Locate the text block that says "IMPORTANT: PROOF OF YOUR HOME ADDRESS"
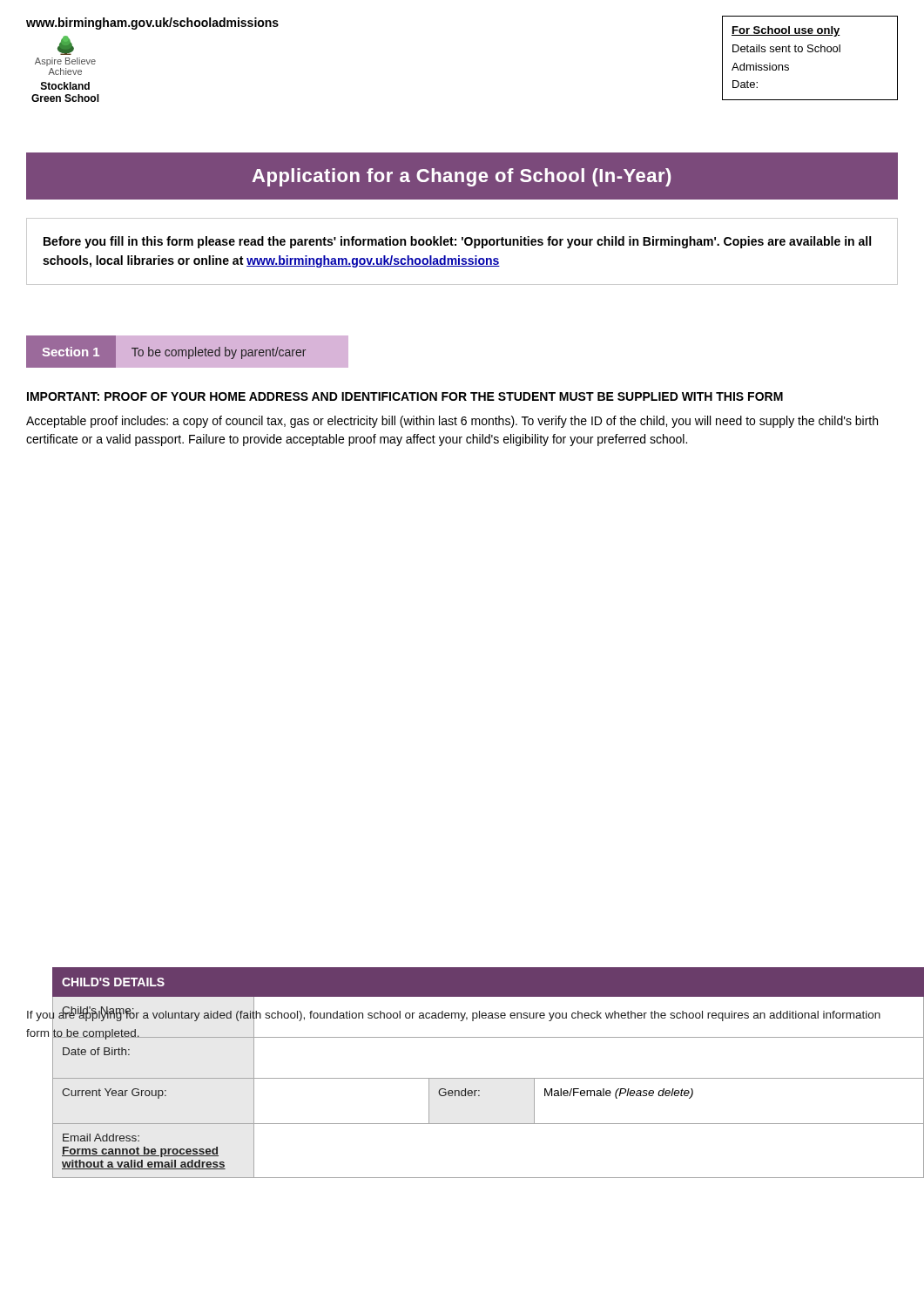This screenshot has width=924, height=1307. pyautogui.click(x=462, y=419)
